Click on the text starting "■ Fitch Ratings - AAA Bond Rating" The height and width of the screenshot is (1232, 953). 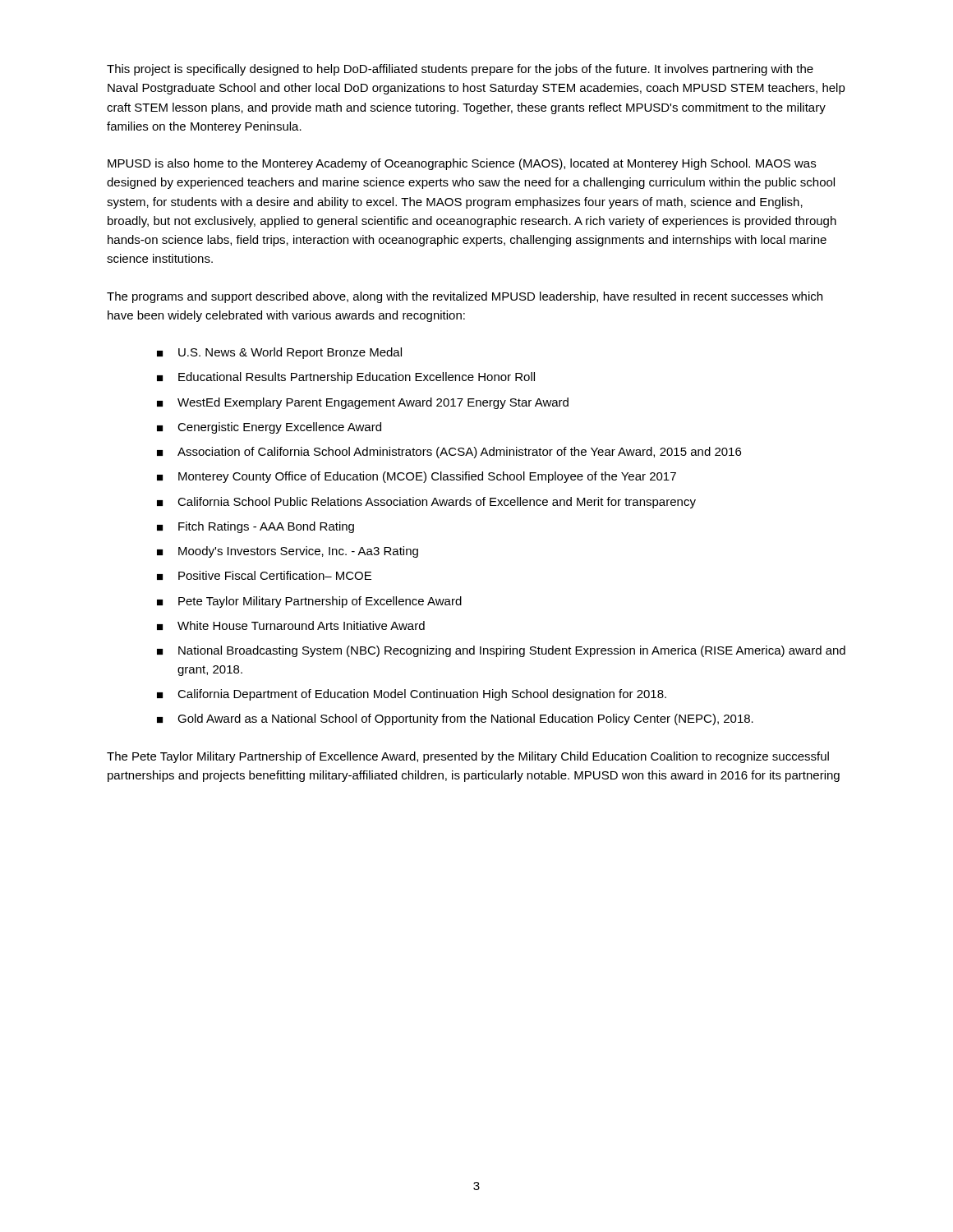[x=255, y=526]
